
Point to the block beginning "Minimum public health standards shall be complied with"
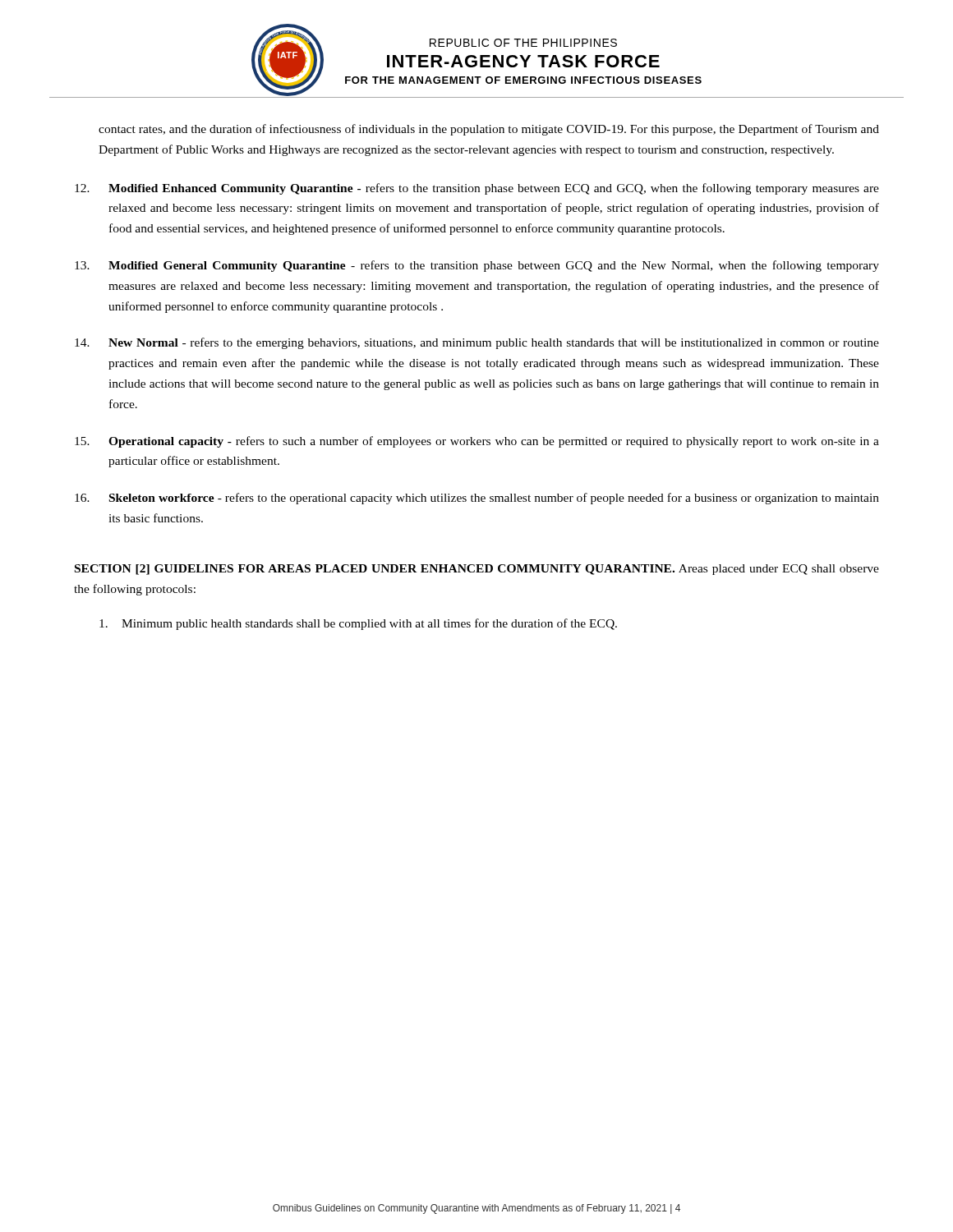[x=358, y=624]
